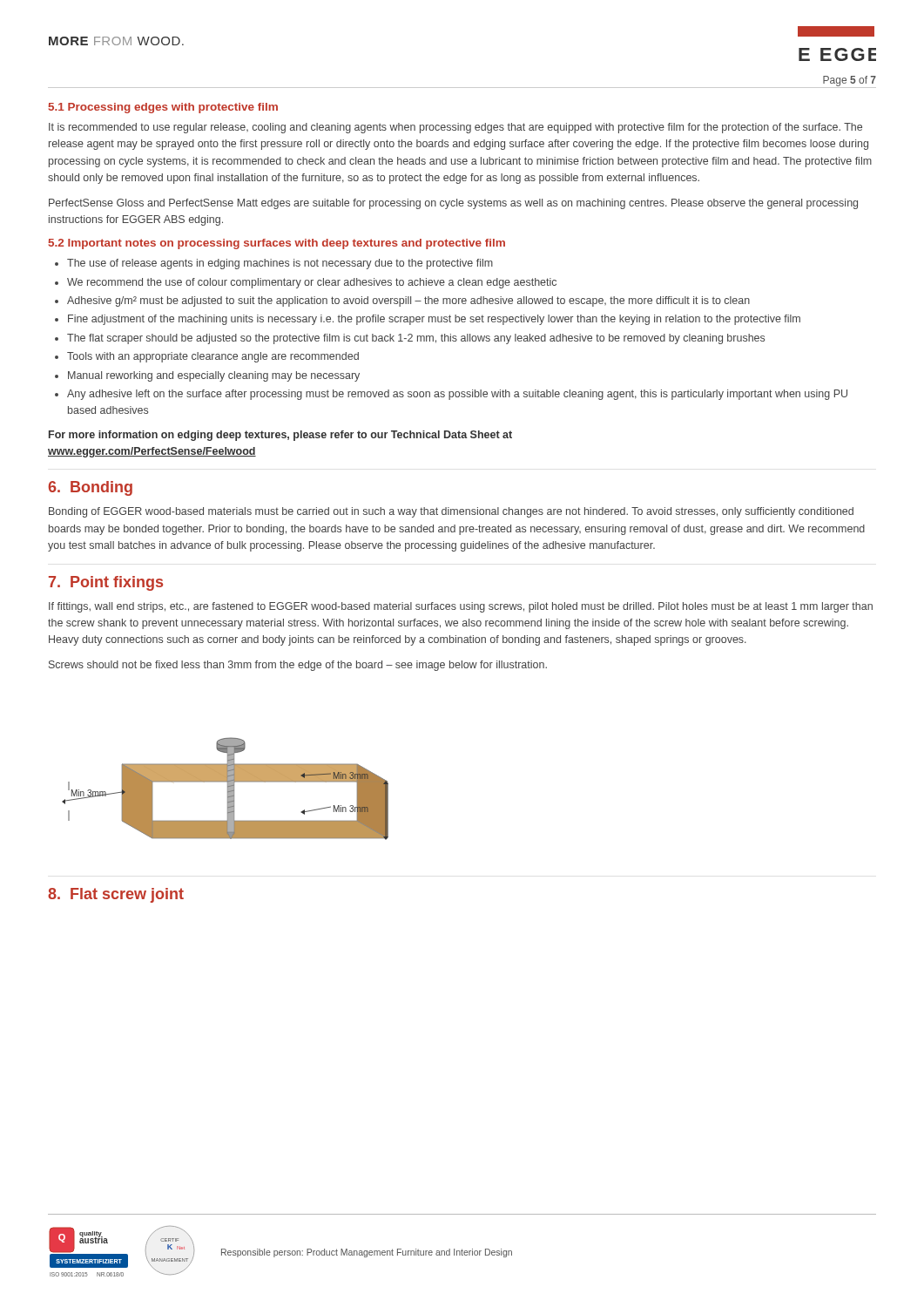Point to the block beginning "The flat scraper should be adjusted so"
The image size is (924, 1307).
point(416,338)
